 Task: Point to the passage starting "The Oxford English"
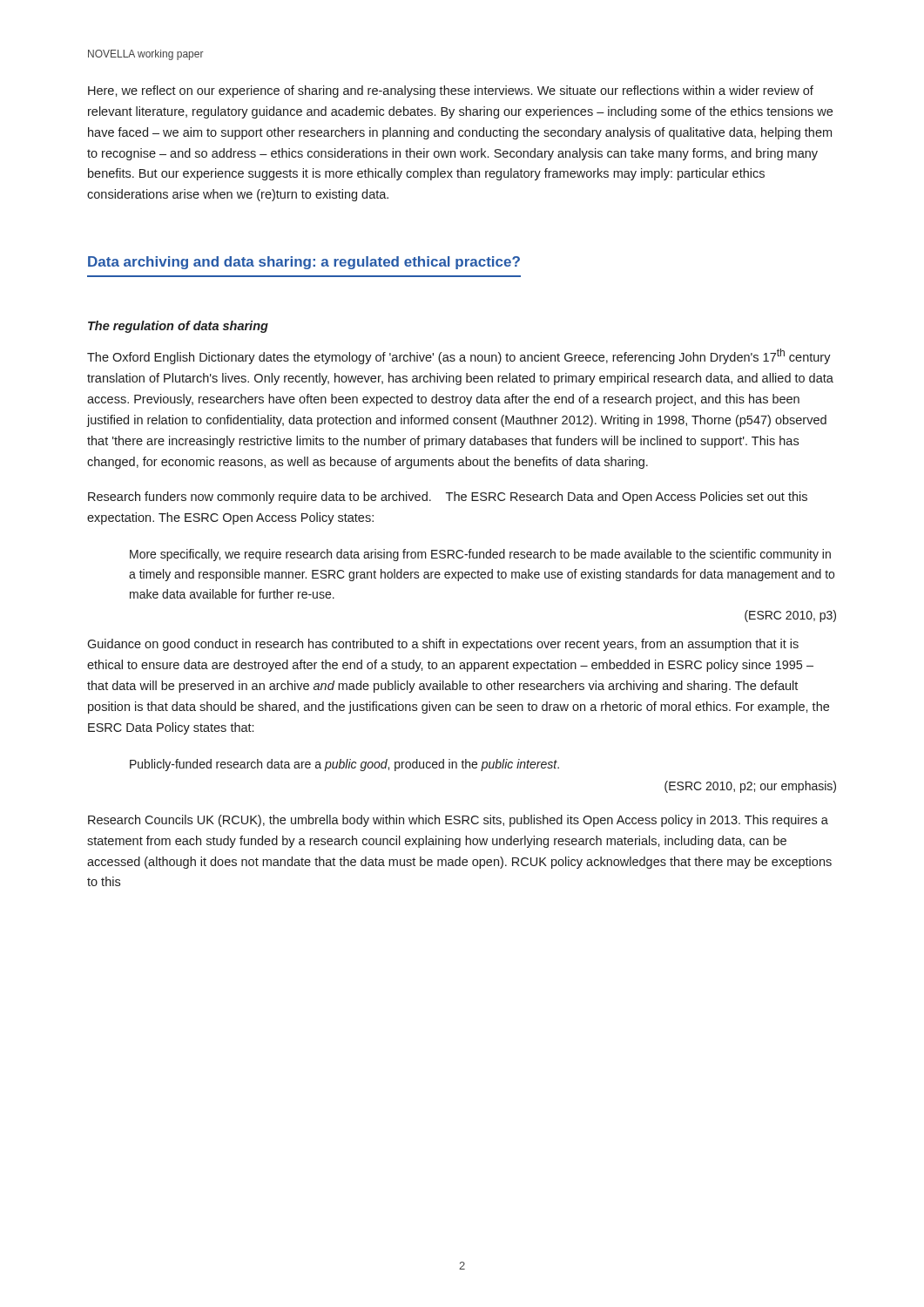click(x=460, y=408)
